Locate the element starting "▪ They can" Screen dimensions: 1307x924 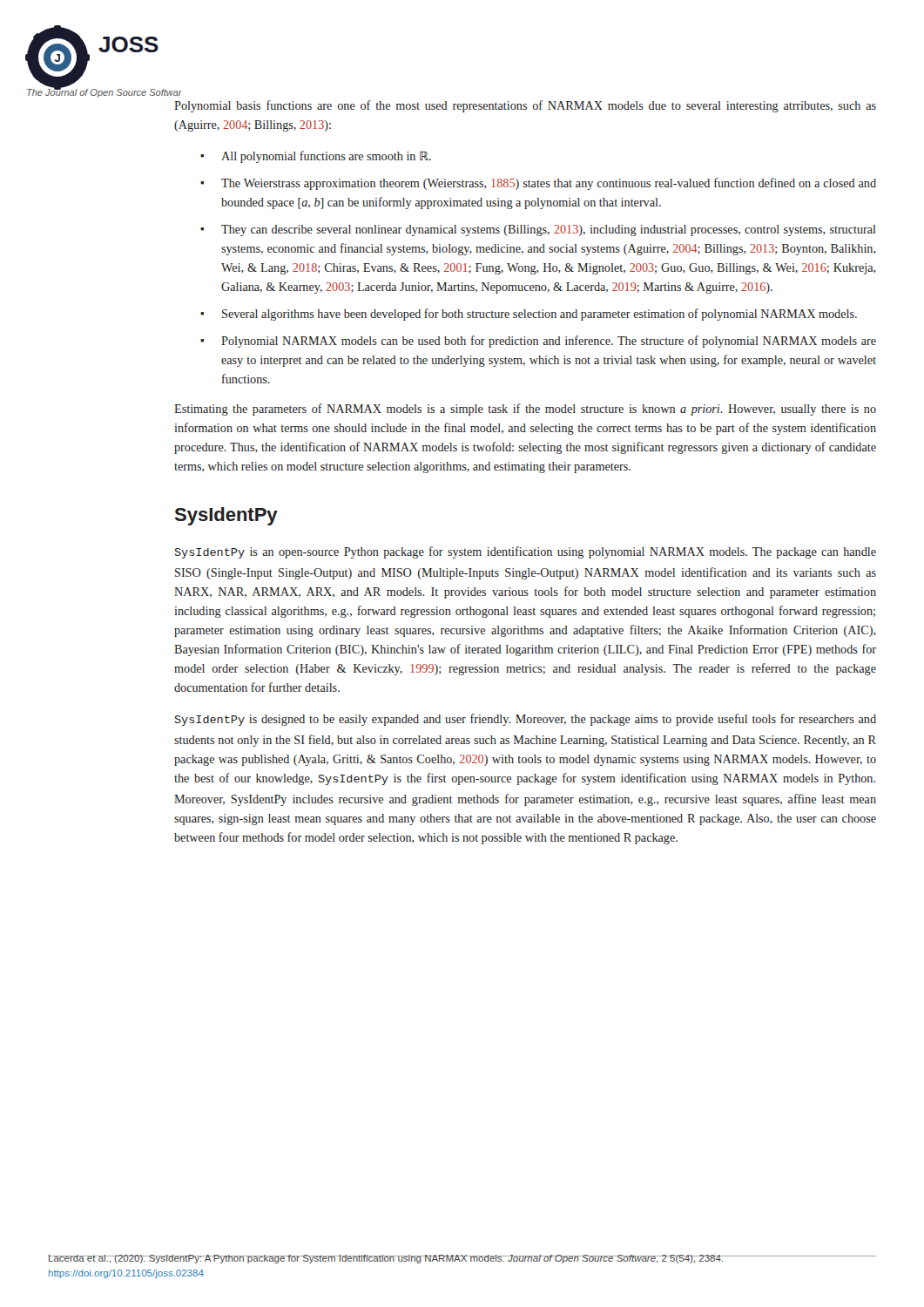[x=538, y=258]
